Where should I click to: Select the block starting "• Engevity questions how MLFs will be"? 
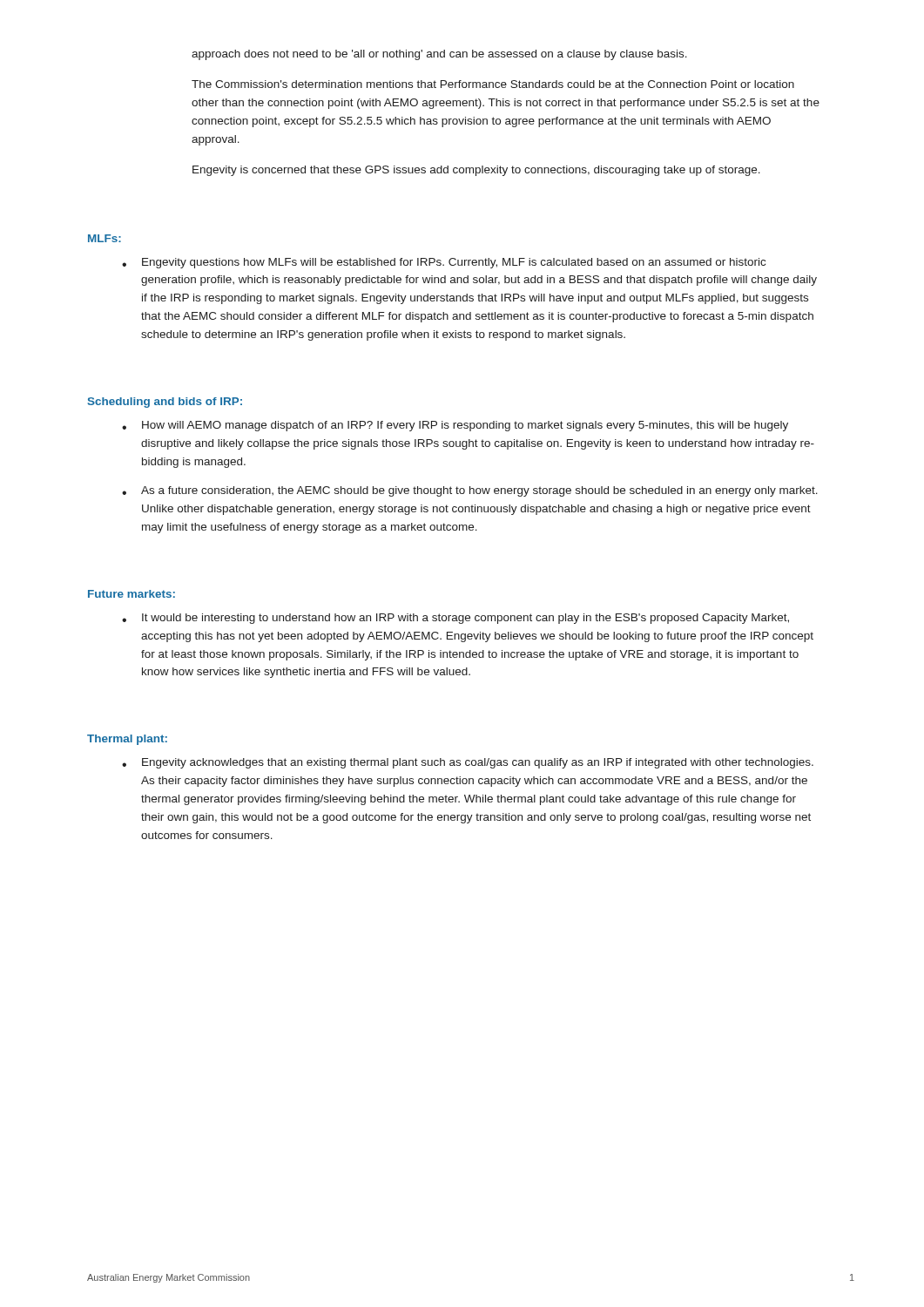[471, 299]
